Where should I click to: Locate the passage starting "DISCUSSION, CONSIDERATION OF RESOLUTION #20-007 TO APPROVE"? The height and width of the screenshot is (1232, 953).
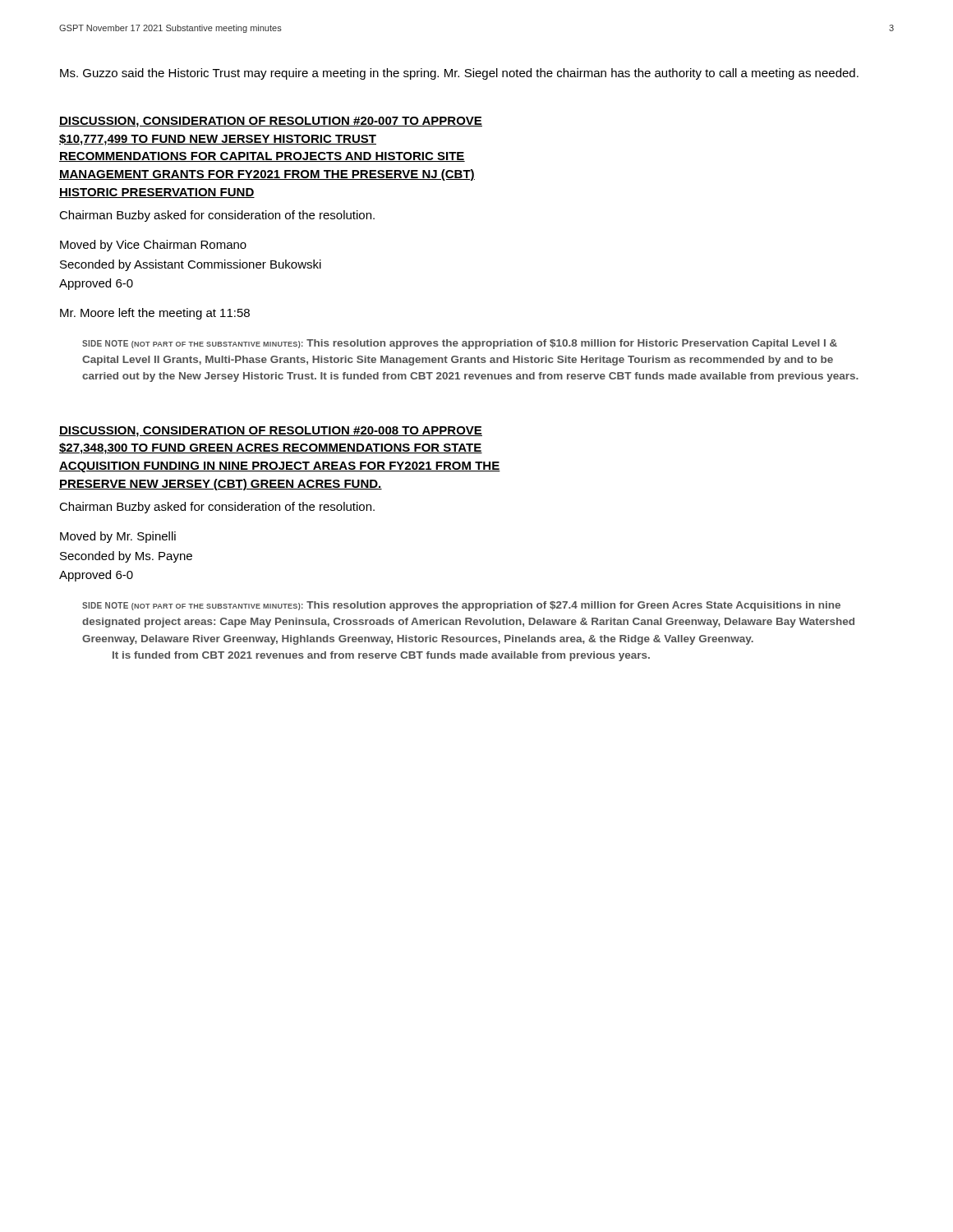(271, 156)
